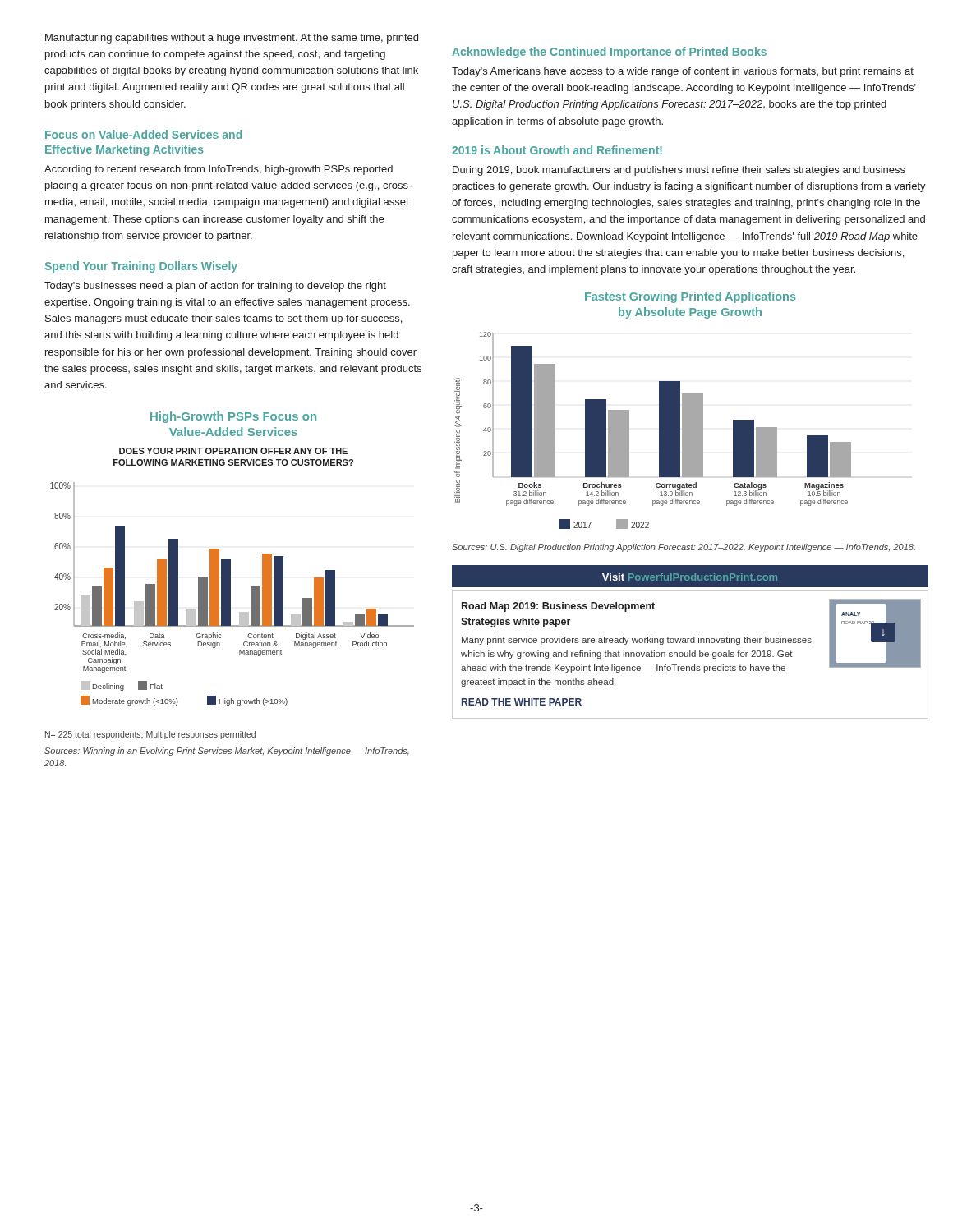The width and height of the screenshot is (953, 1232).
Task: Click on the text block starting "READ THE WHITE PAPER"
Action: tap(521, 702)
